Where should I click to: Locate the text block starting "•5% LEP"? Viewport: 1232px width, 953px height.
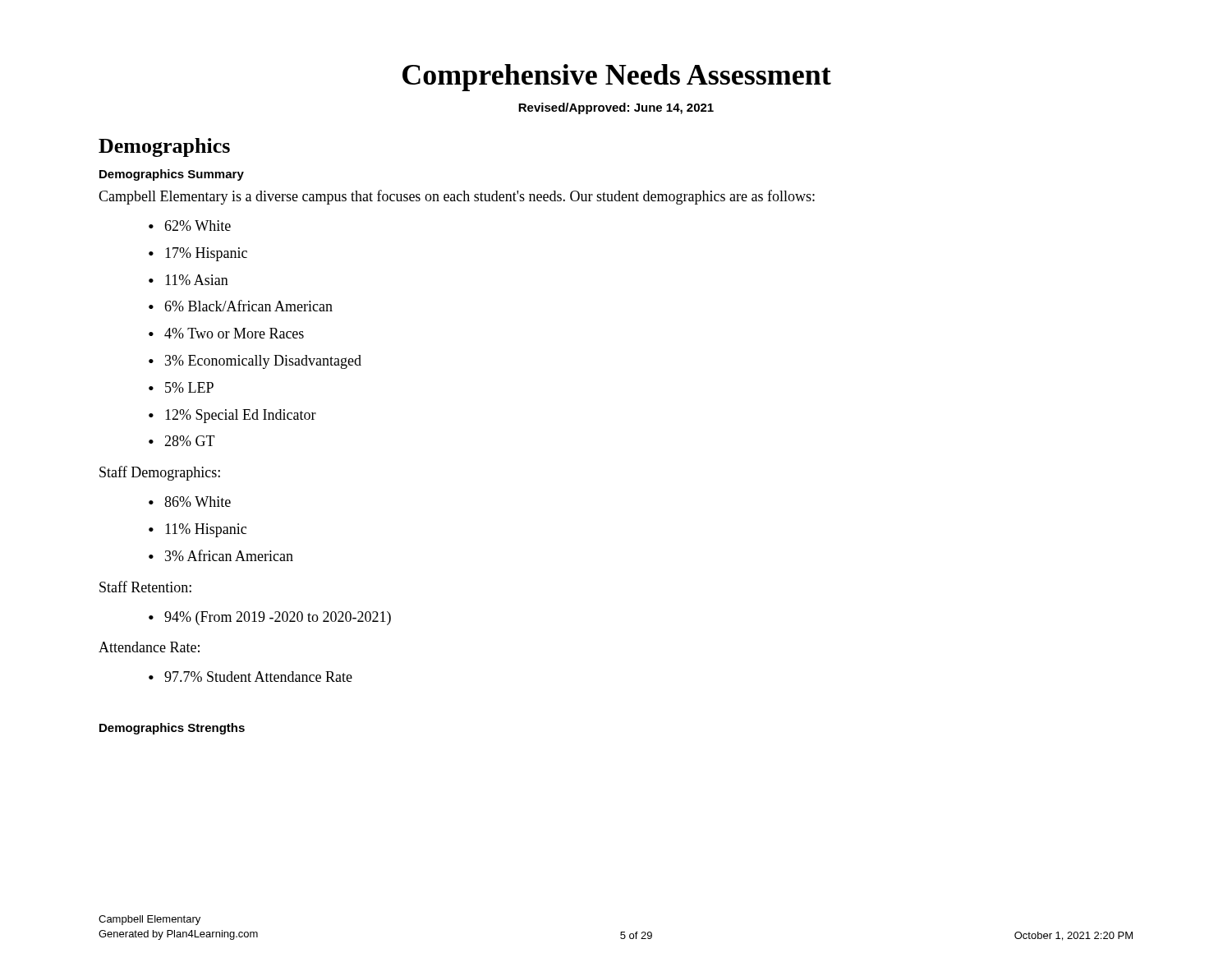[181, 389]
